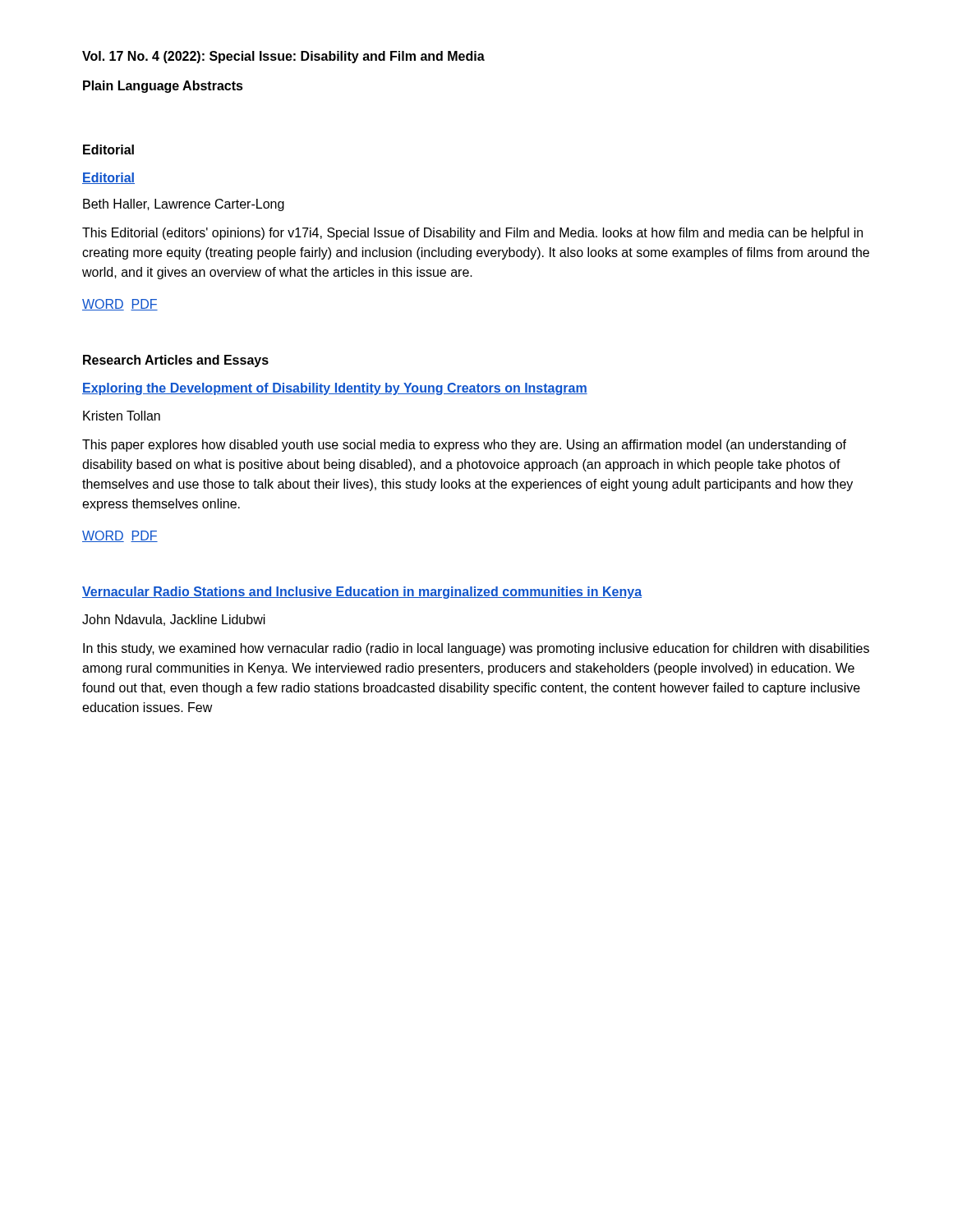Point to the element starting "Vernacular Radio Stations and Inclusive"

tap(362, 592)
